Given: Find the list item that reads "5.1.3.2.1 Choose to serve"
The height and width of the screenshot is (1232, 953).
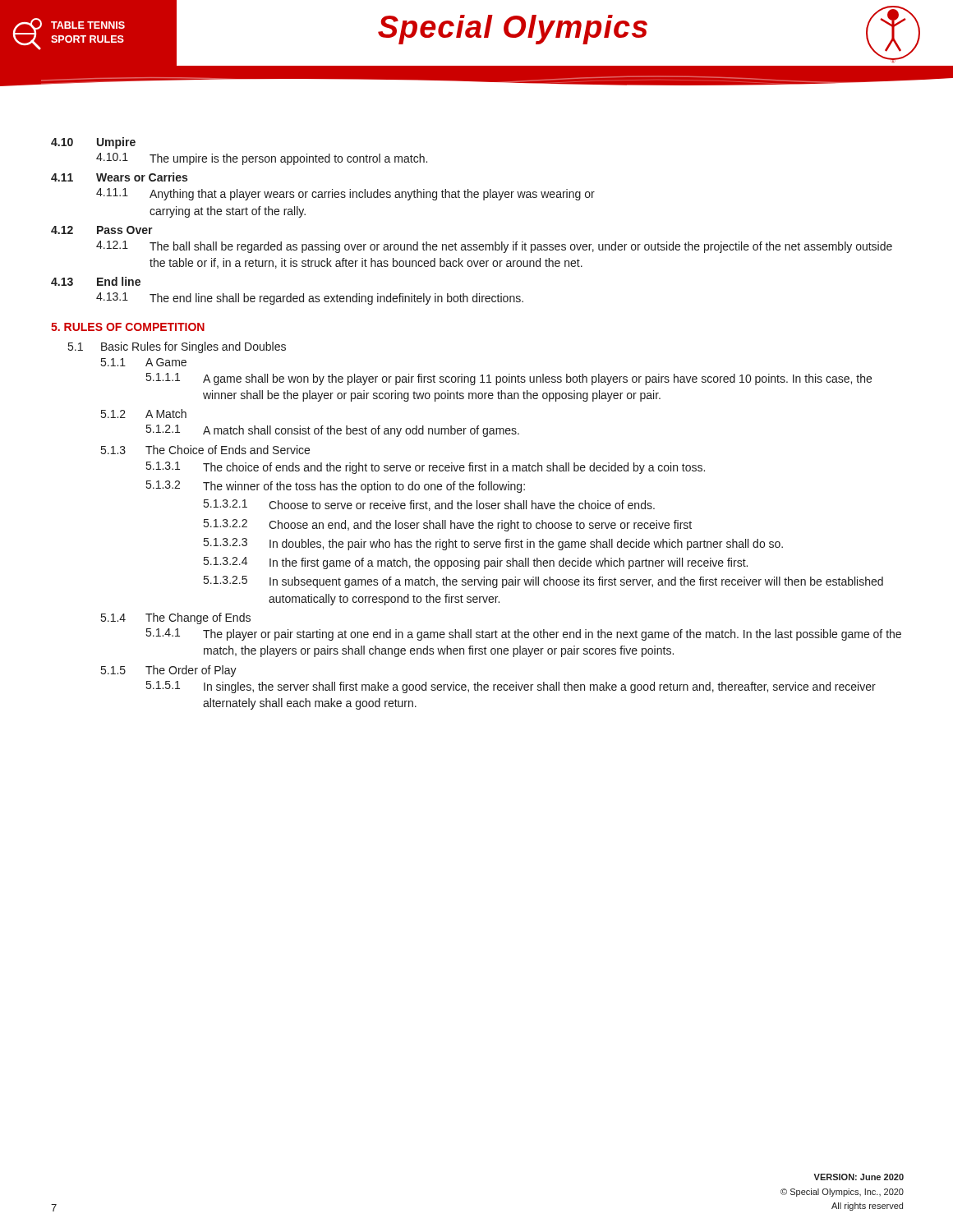Looking at the screenshot, I should coord(429,505).
